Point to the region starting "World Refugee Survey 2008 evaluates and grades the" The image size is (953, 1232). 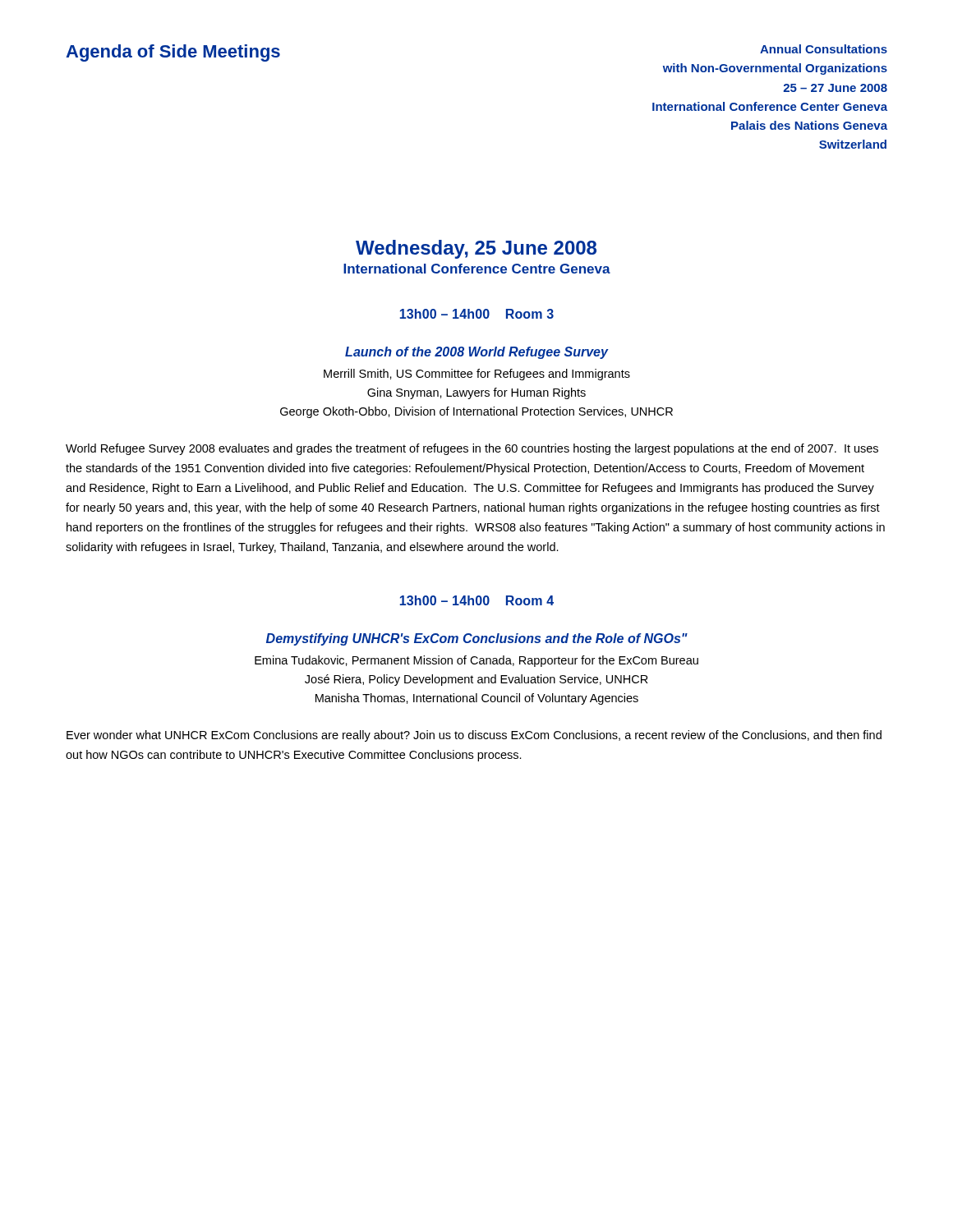coord(476,498)
